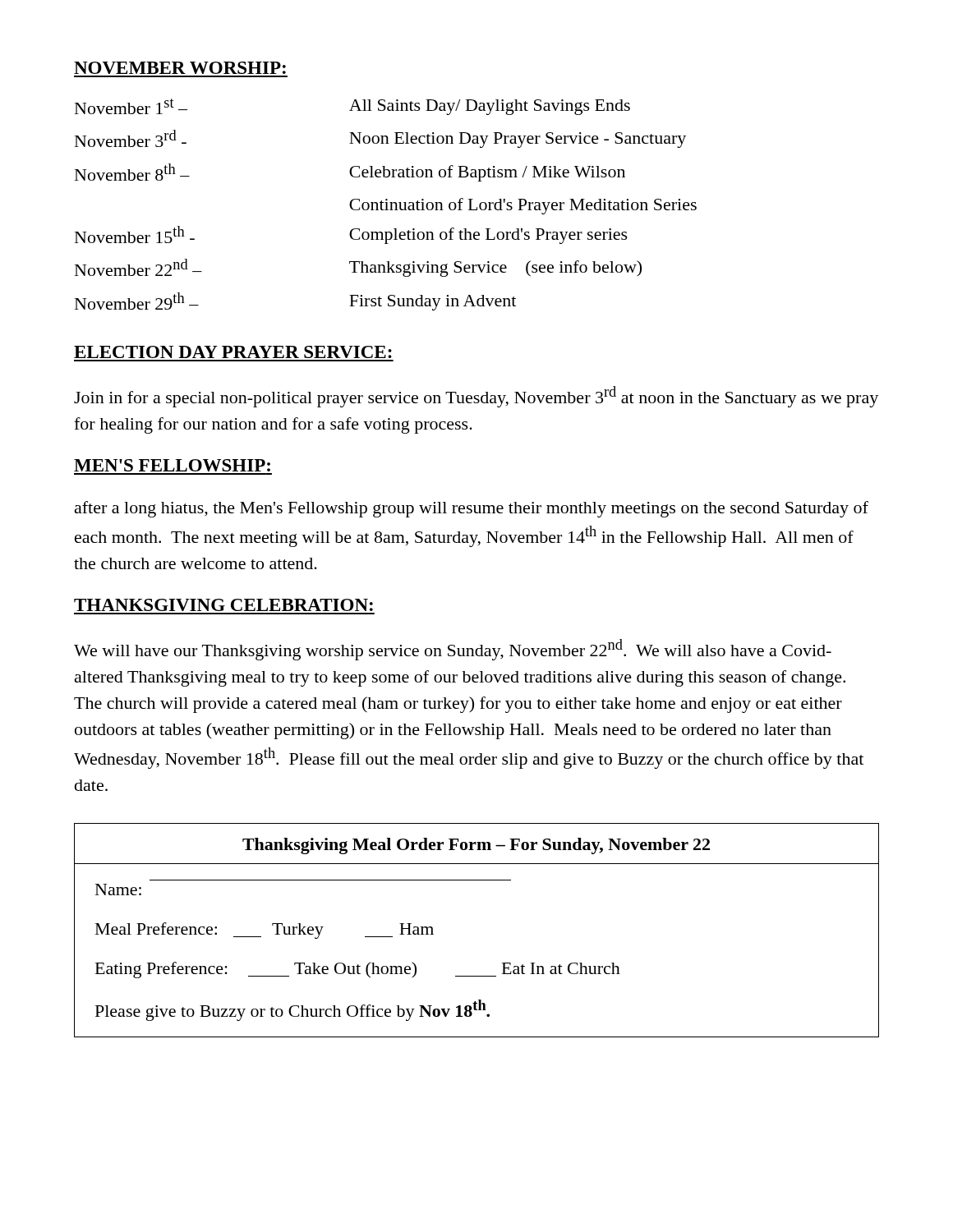The height and width of the screenshot is (1232, 953).
Task: Find the table that mentions "November 29 th –"
Action: coord(476,204)
